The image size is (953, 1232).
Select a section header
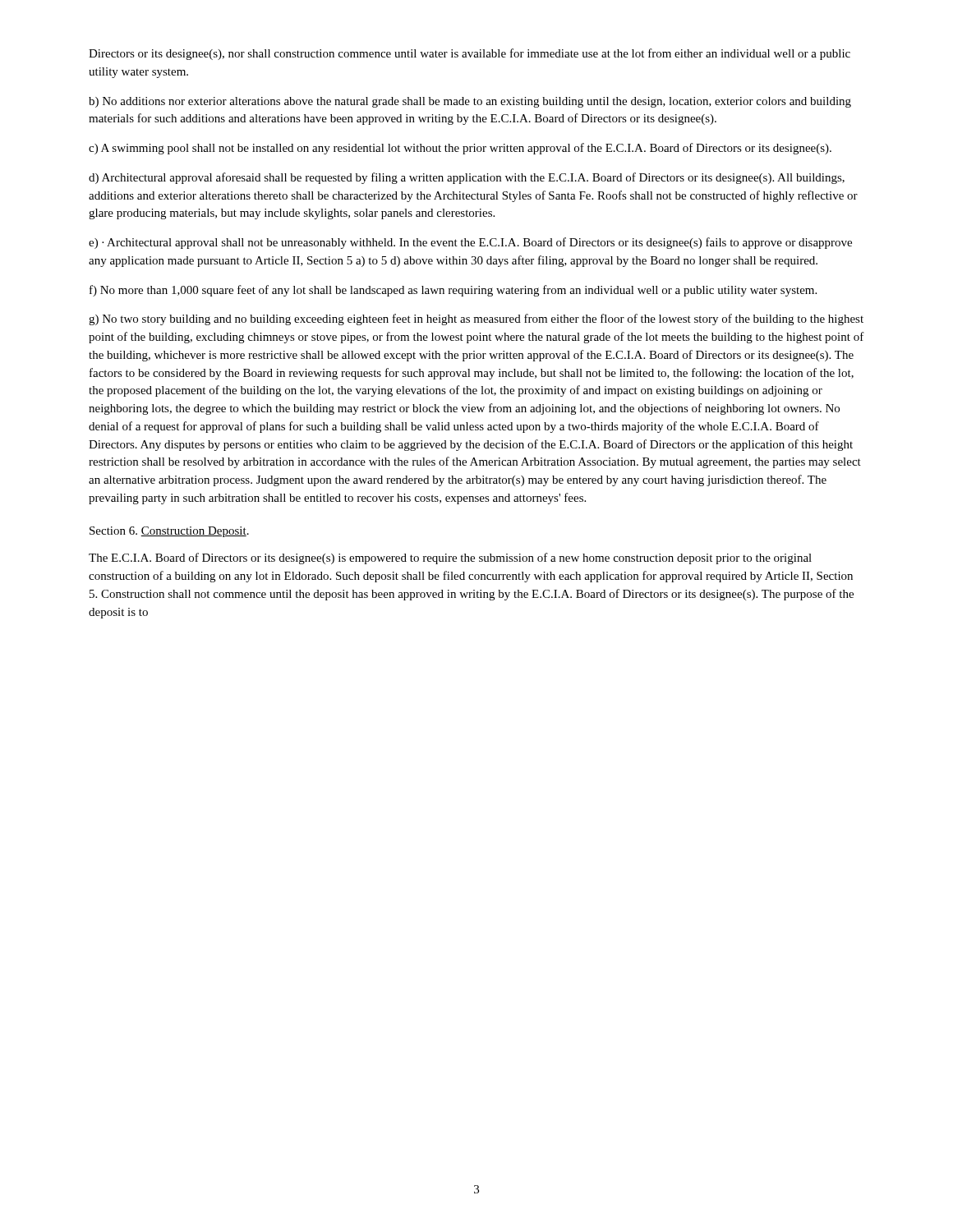click(x=169, y=530)
